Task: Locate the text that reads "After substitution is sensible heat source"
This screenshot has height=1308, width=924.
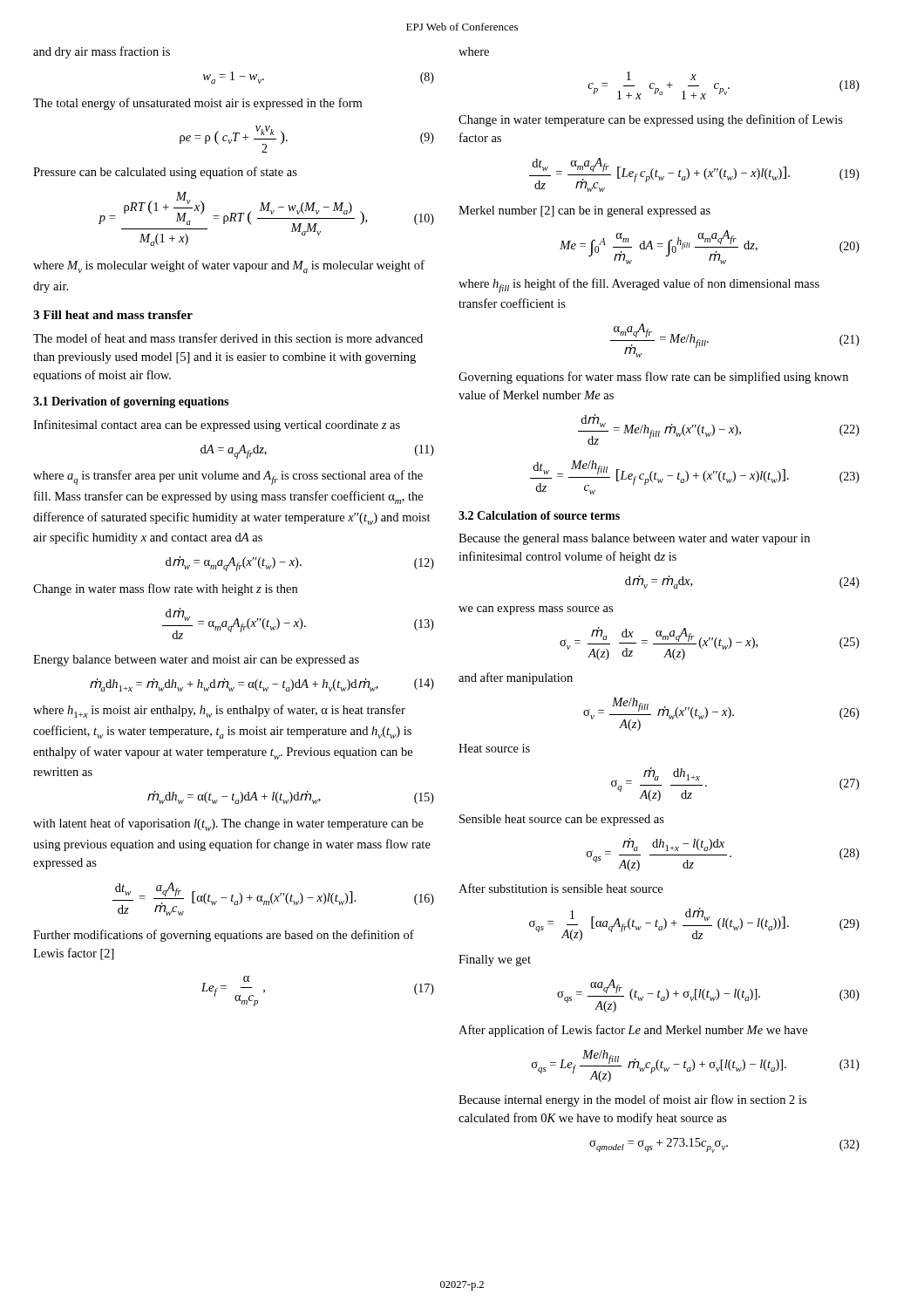Action: click(x=659, y=889)
